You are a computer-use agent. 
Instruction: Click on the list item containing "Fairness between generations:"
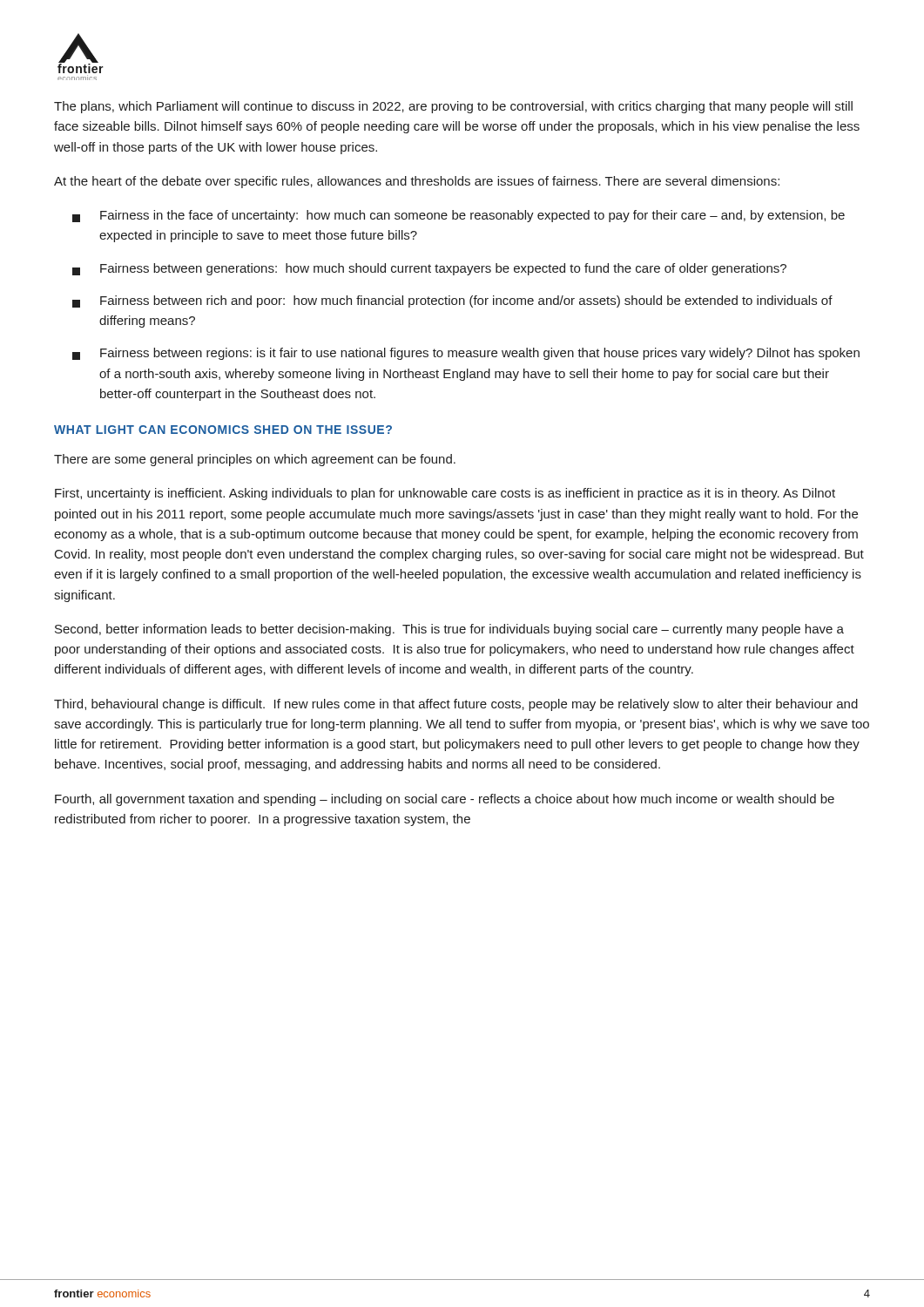click(x=471, y=268)
